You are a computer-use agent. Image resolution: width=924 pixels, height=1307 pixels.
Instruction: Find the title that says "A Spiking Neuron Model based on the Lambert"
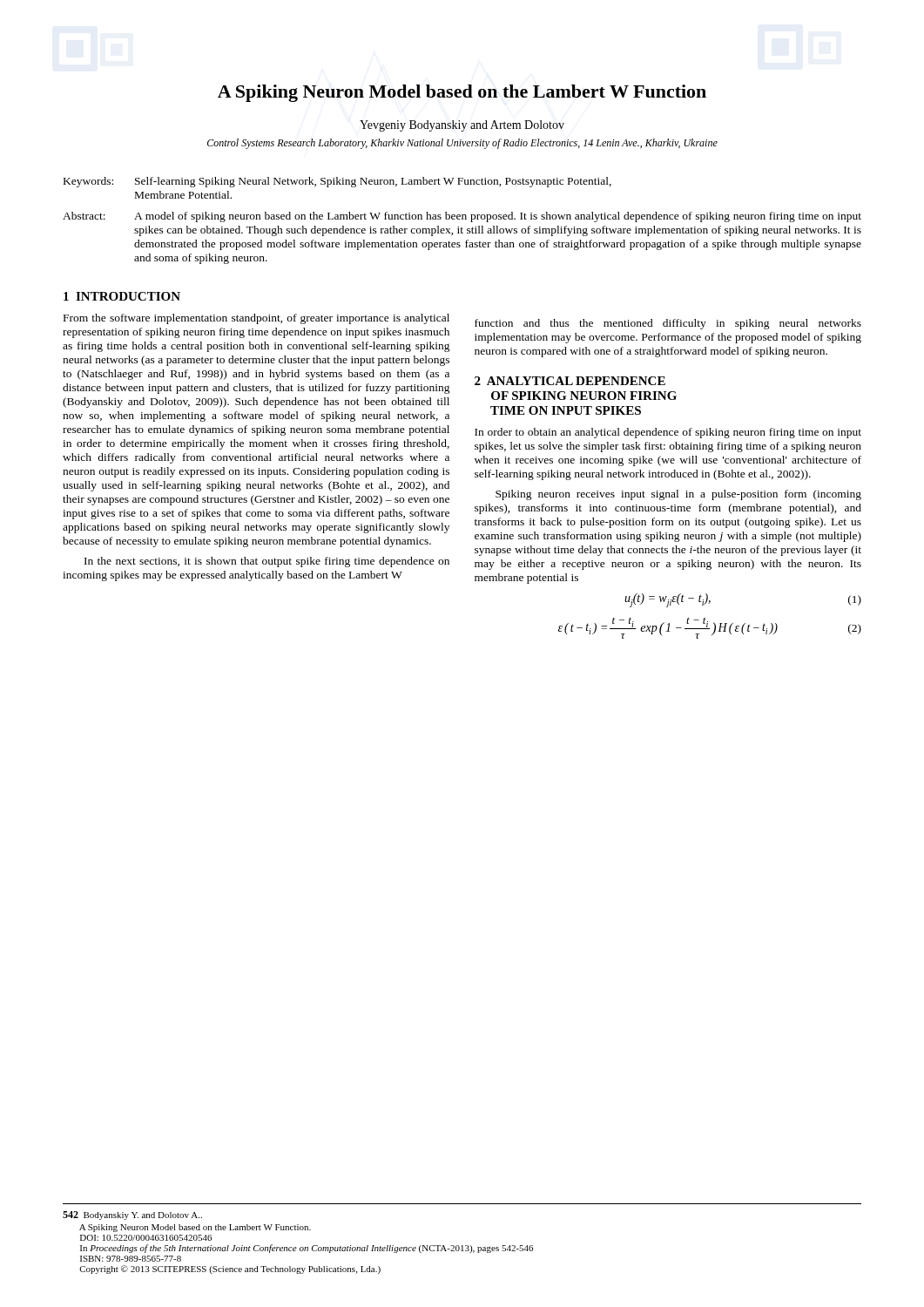[x=462, y=91]
